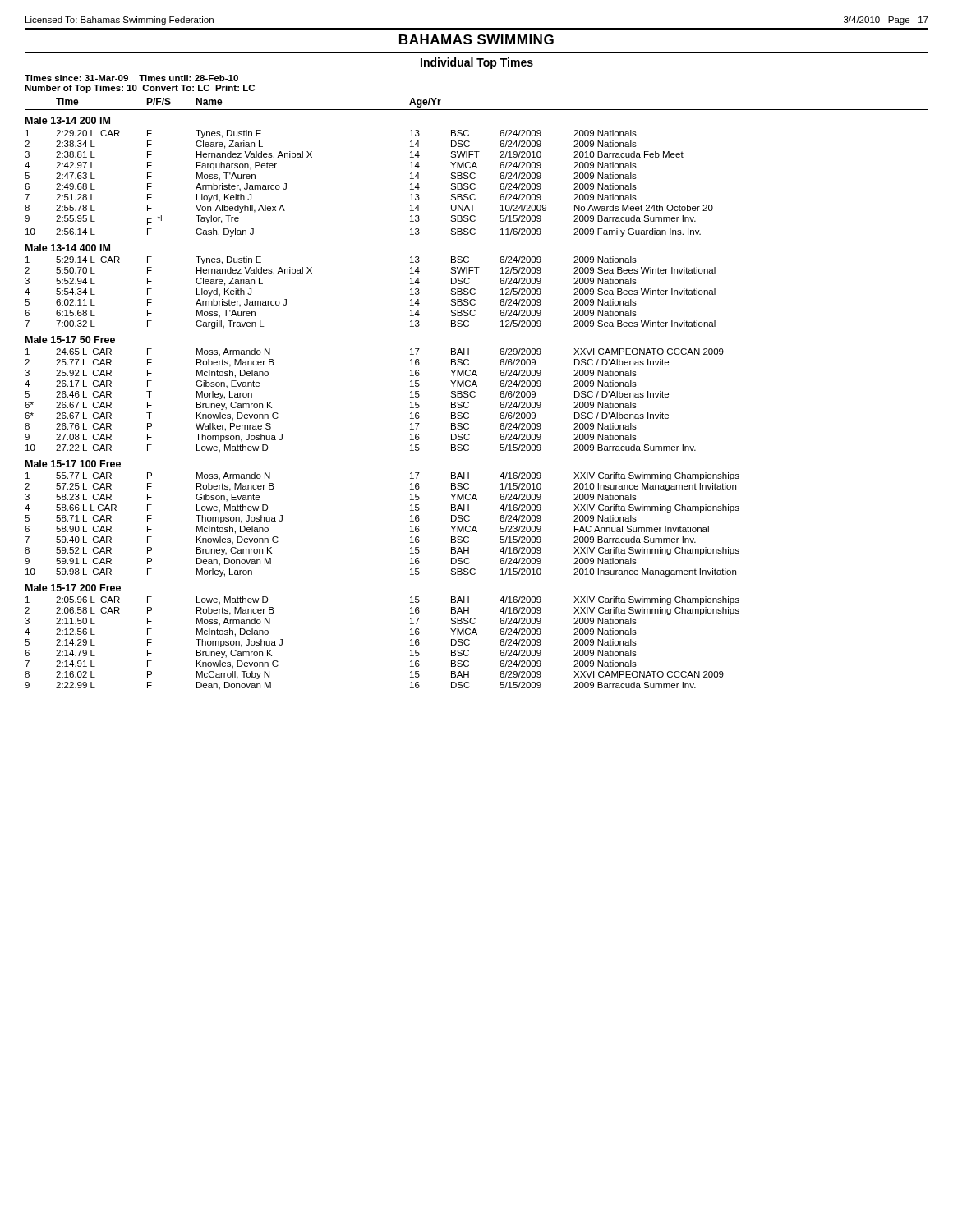Locate the table with the text "Male 13-14 200 IM"
Screen dimensions: 1232x953
point(476,403)
